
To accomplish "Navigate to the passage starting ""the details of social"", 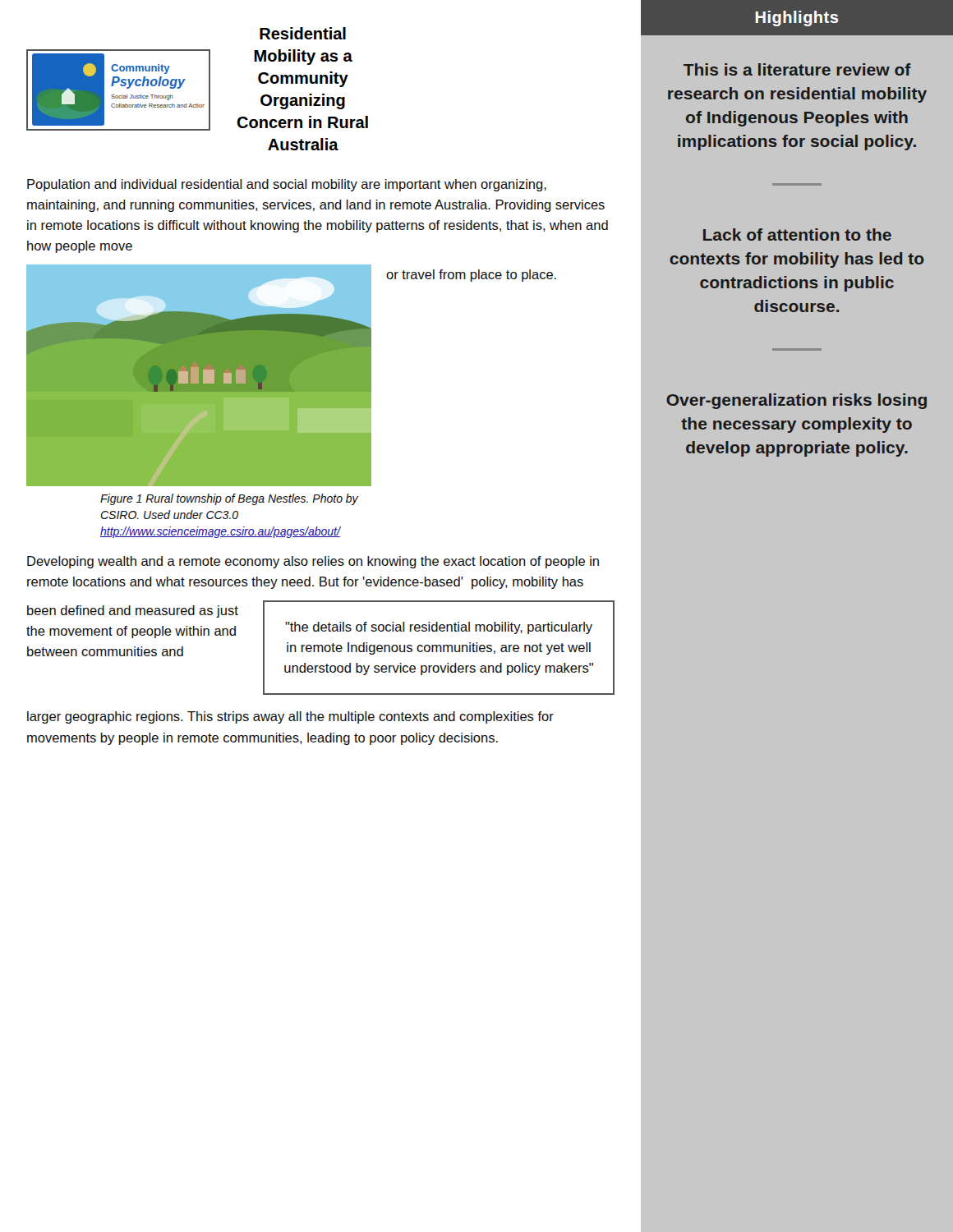I will tap(439, 647).
